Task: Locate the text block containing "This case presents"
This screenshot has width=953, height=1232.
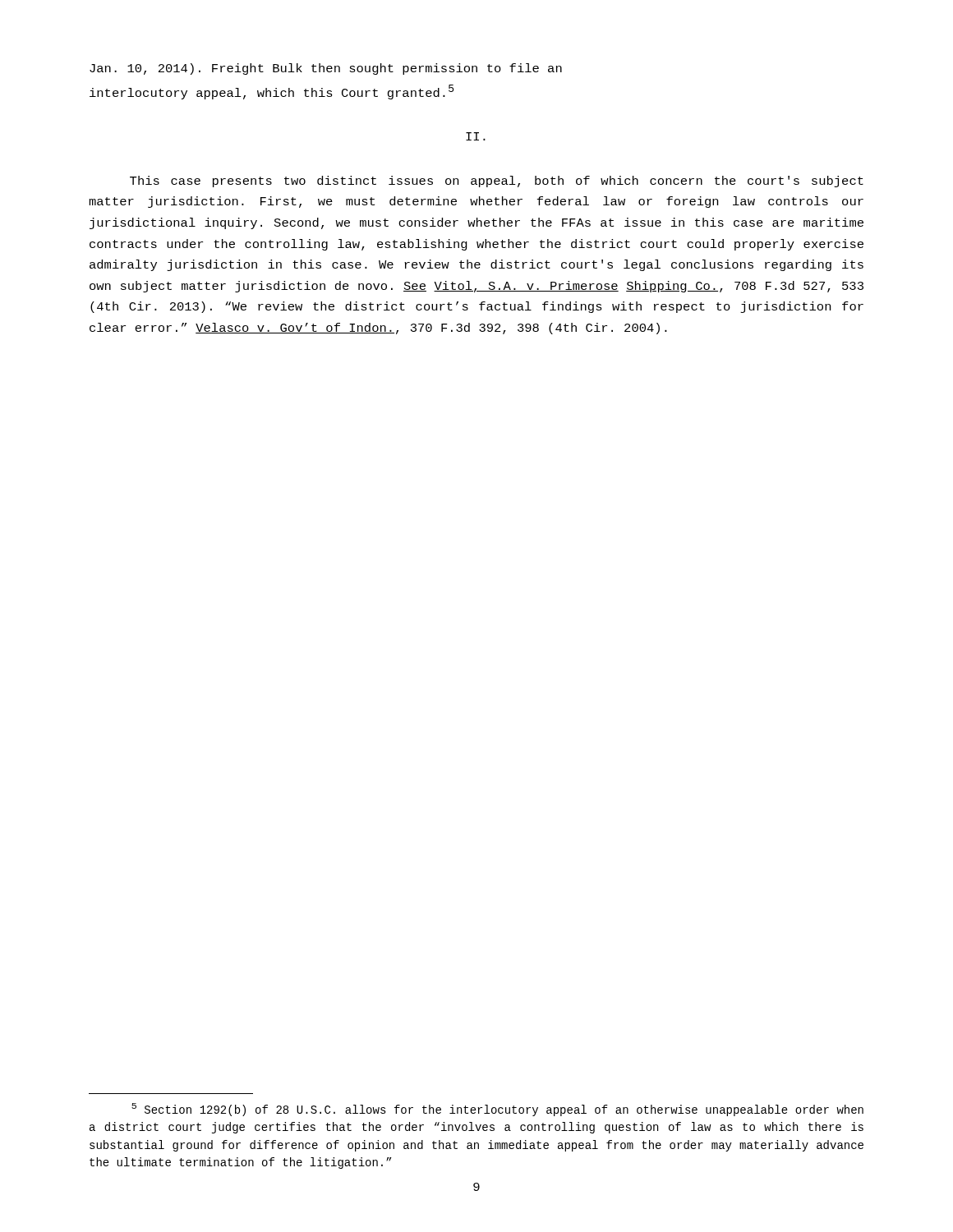Action: (476, 255)
